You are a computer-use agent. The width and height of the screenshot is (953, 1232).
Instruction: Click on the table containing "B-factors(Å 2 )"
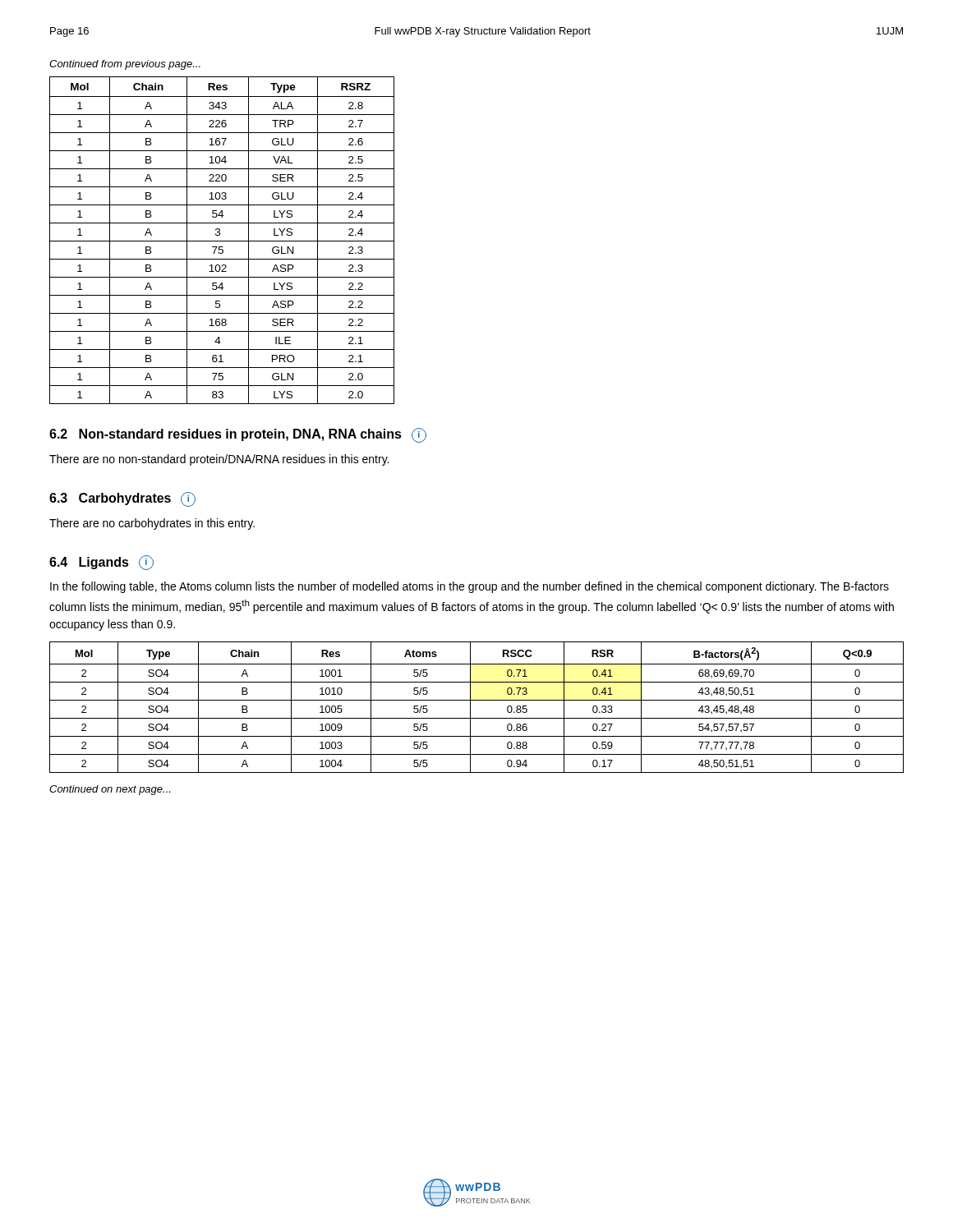coord(476,707)
